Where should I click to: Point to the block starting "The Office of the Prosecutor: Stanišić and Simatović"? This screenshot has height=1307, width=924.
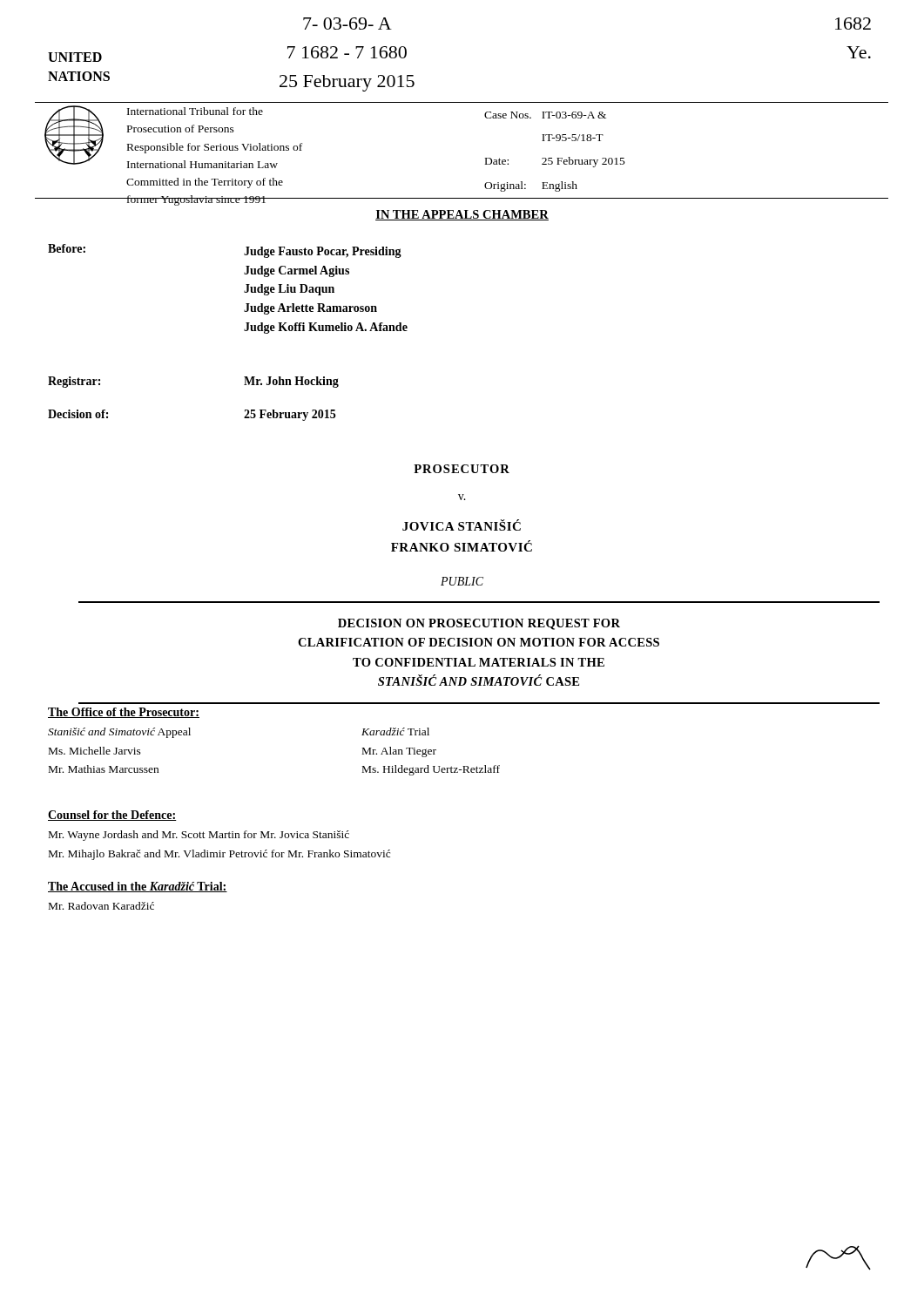[x=440, y=742]
